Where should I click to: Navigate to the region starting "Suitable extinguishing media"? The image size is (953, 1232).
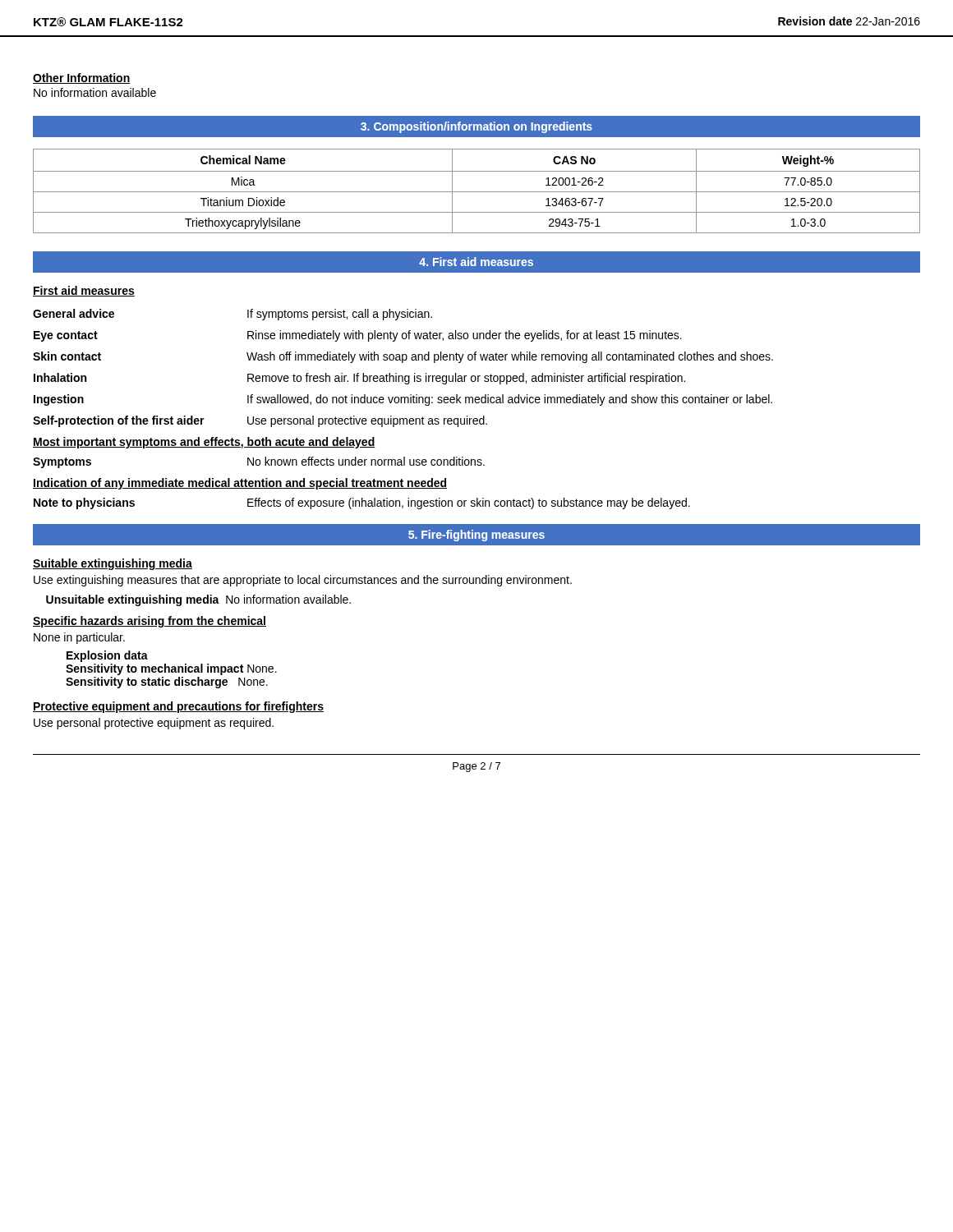(112, 563)
